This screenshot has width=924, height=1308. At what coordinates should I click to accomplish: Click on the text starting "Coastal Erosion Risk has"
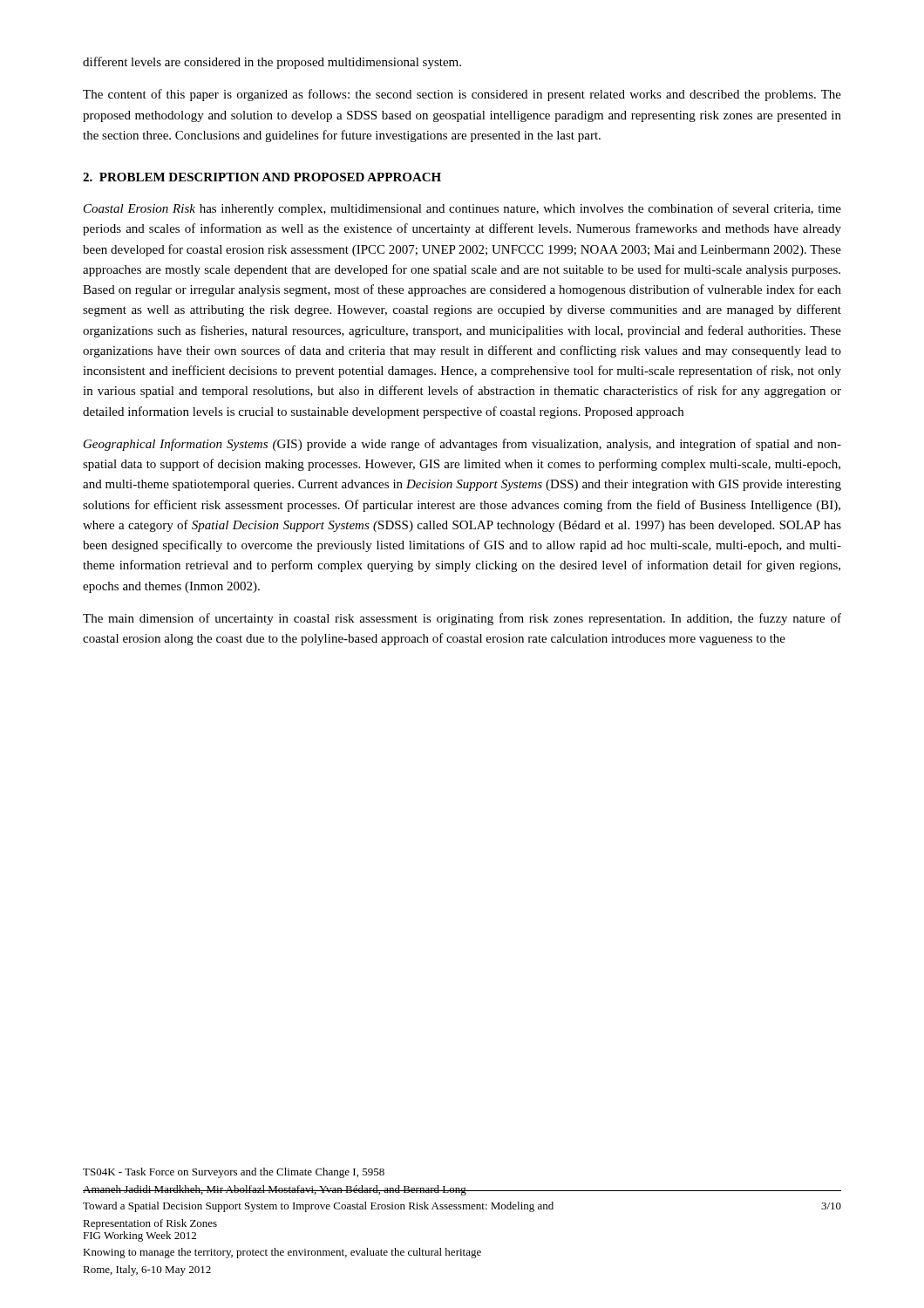[x=462, y=310]
